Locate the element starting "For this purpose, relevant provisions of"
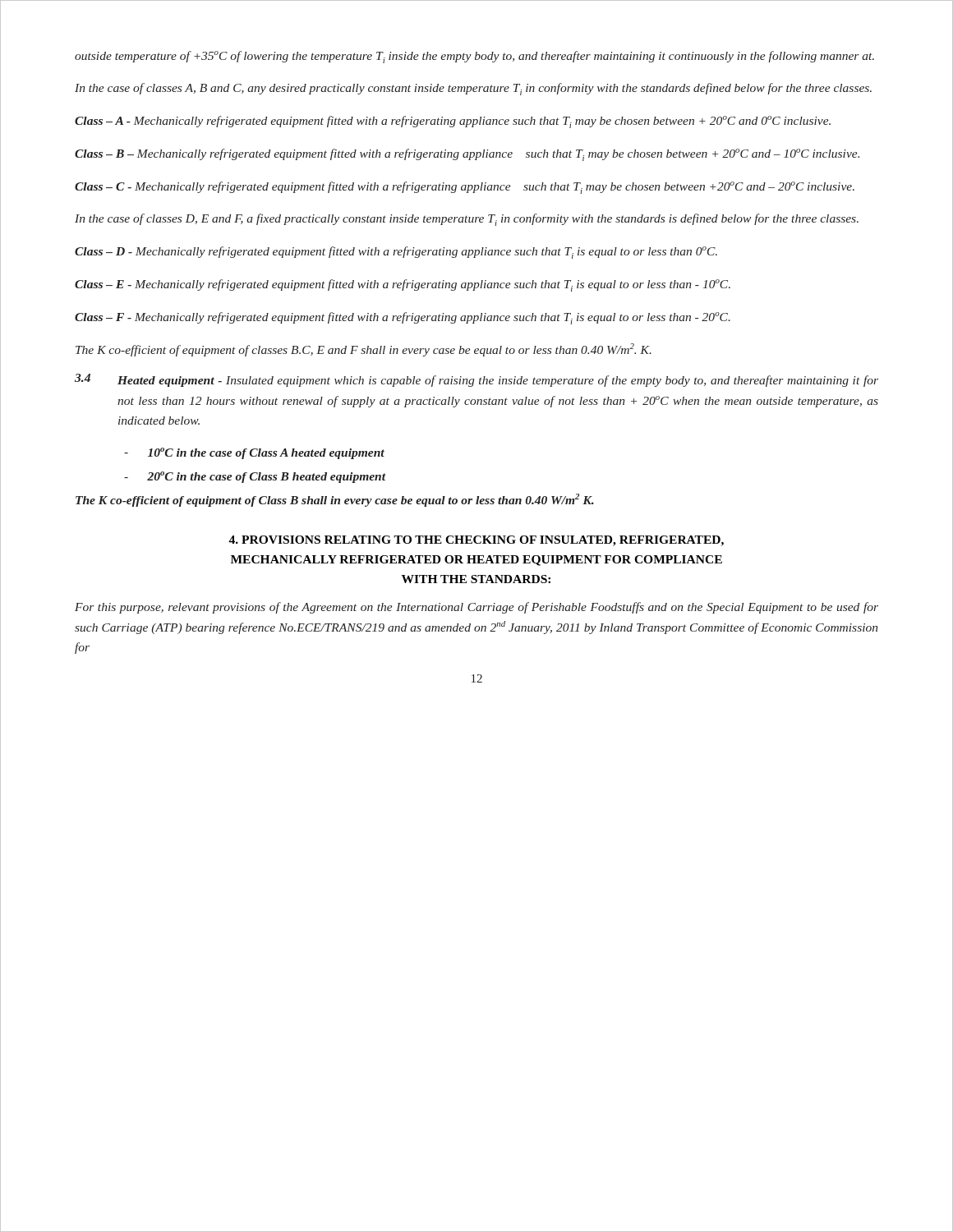Screen dimensions: 1232x953 pyautogui.click(x=476, y=627)
